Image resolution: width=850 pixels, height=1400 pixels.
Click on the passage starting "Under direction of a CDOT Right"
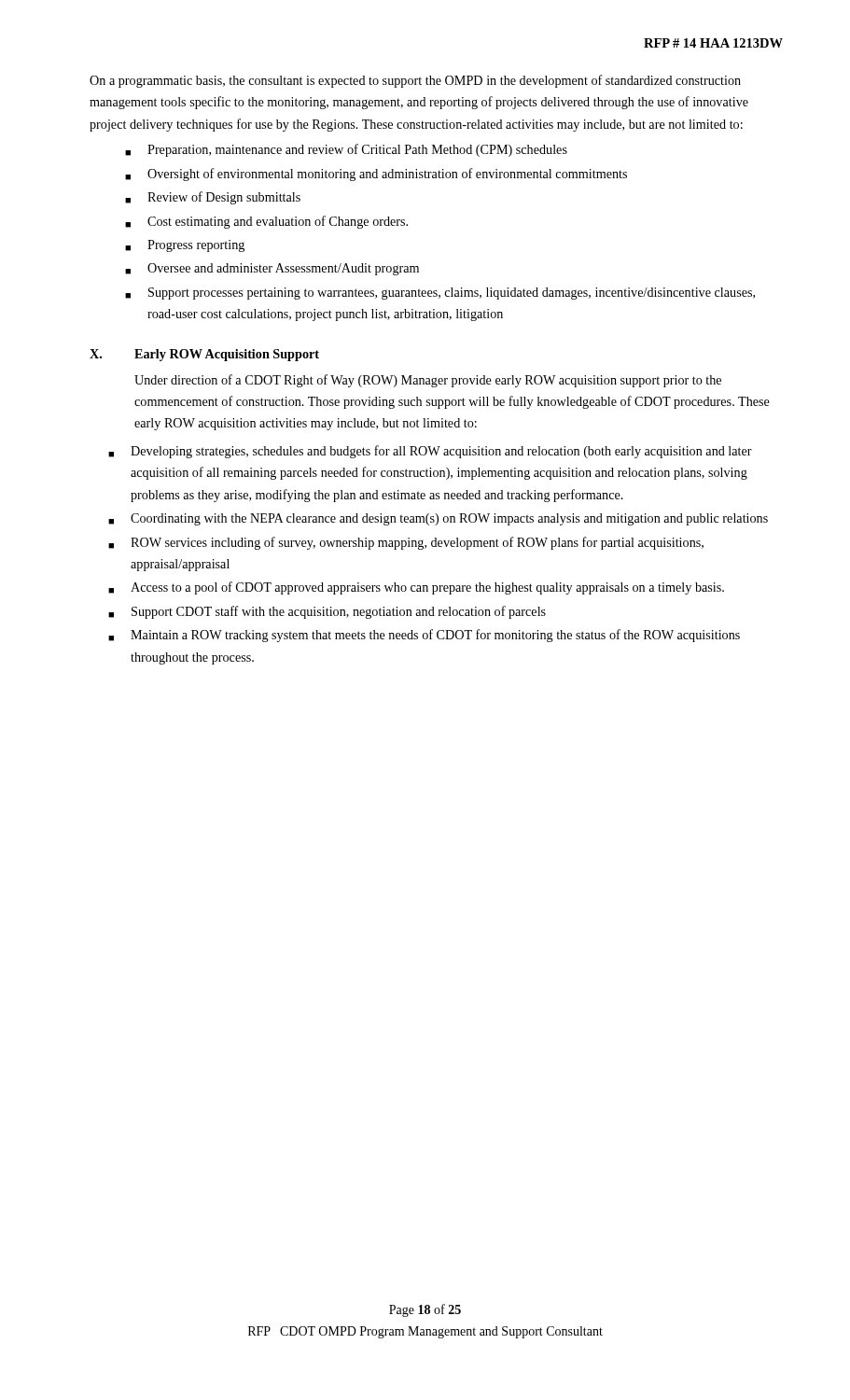point(452,401)
